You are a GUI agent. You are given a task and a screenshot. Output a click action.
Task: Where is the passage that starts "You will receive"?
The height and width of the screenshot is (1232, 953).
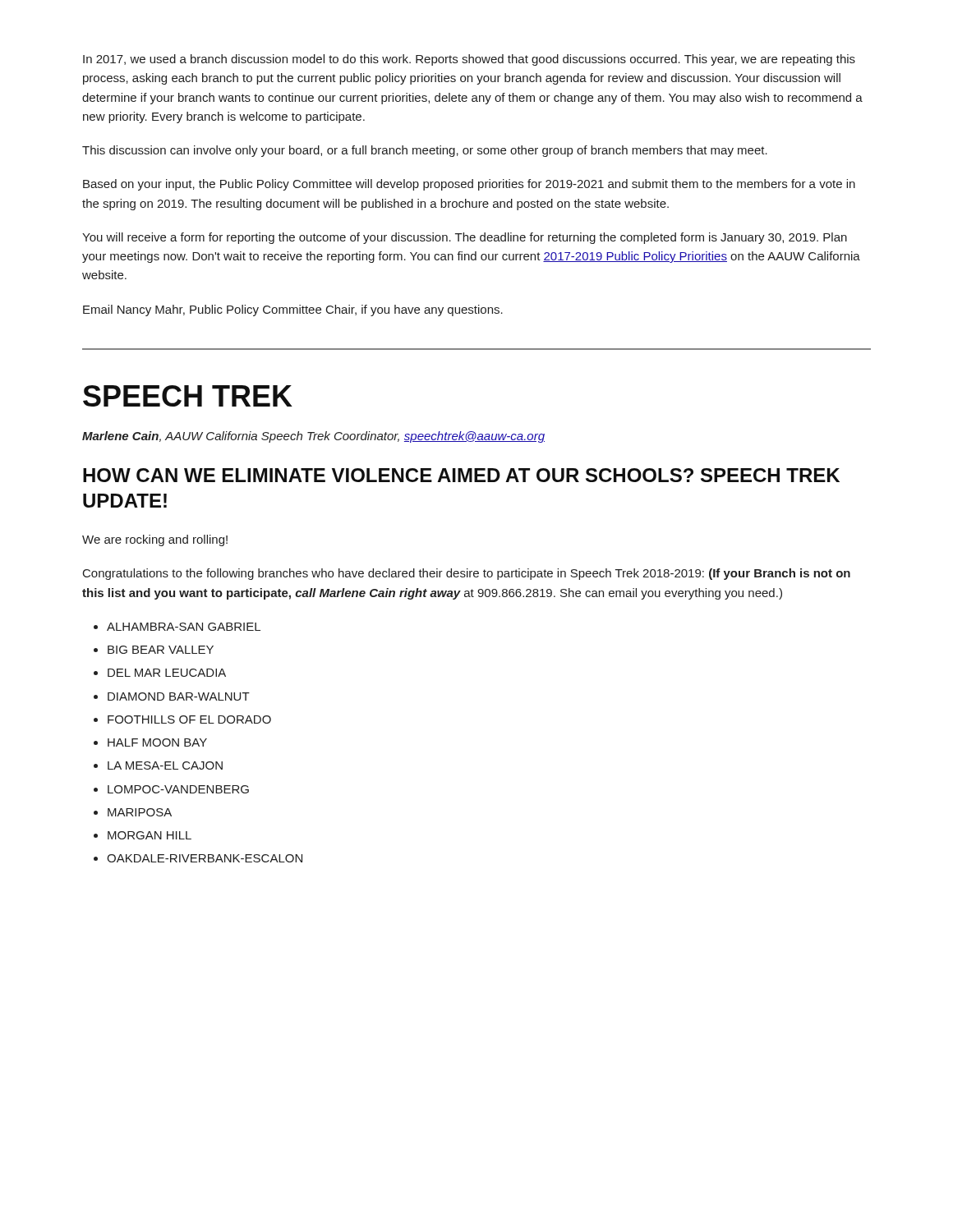[x=471, y=256]
